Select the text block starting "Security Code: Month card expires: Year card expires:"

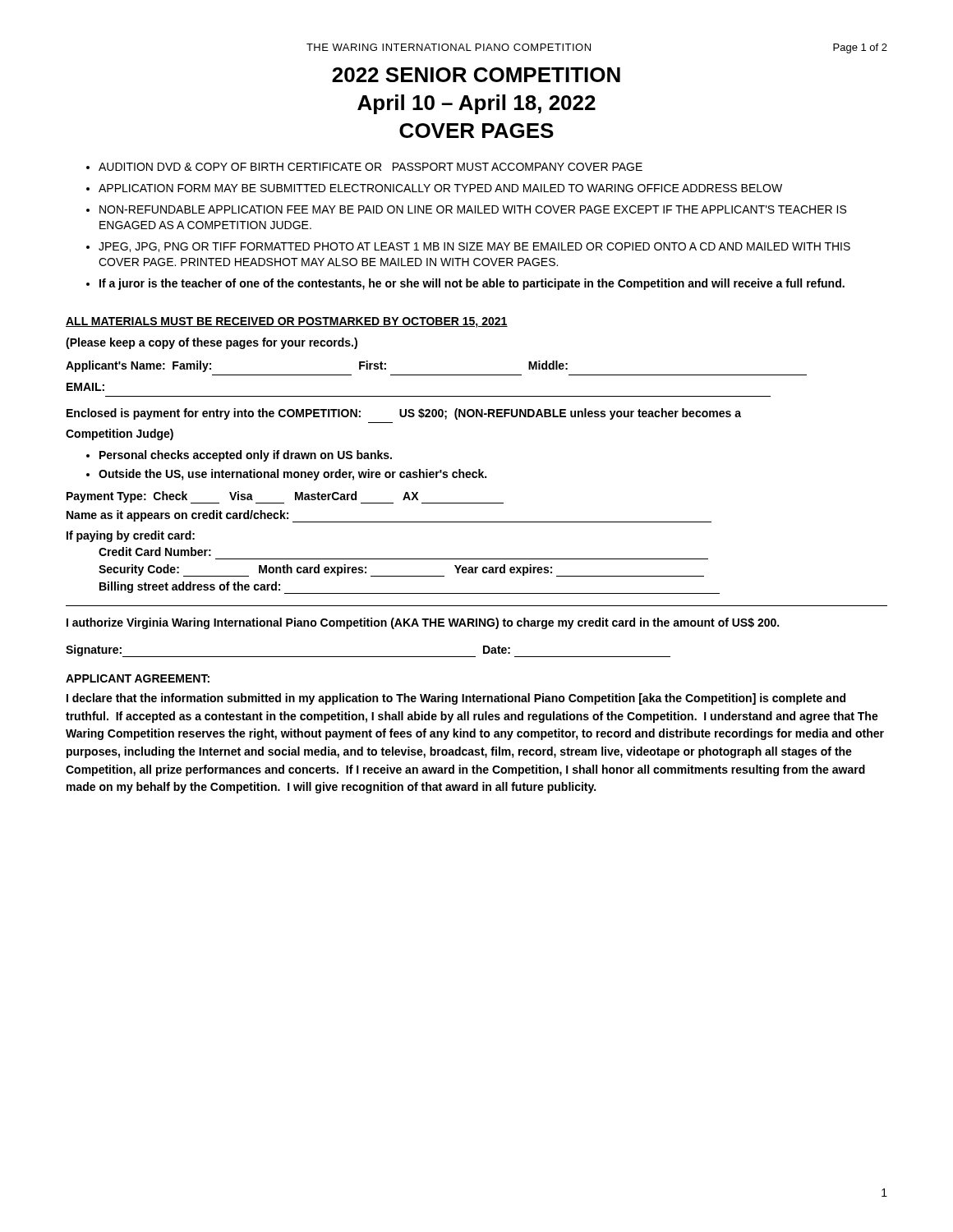pos(401,569)
